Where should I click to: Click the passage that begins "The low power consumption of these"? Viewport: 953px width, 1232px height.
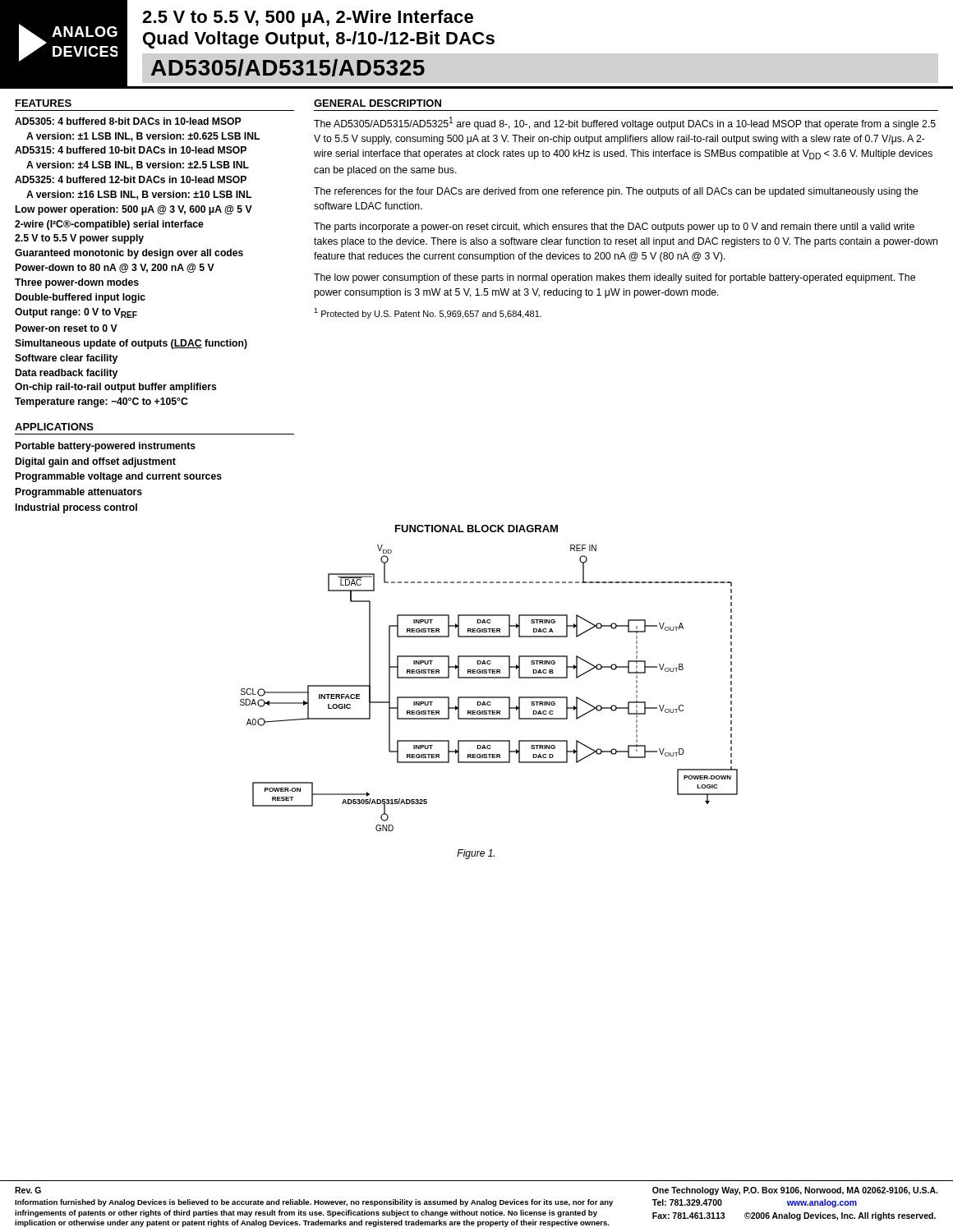click(x=615, y=285)
